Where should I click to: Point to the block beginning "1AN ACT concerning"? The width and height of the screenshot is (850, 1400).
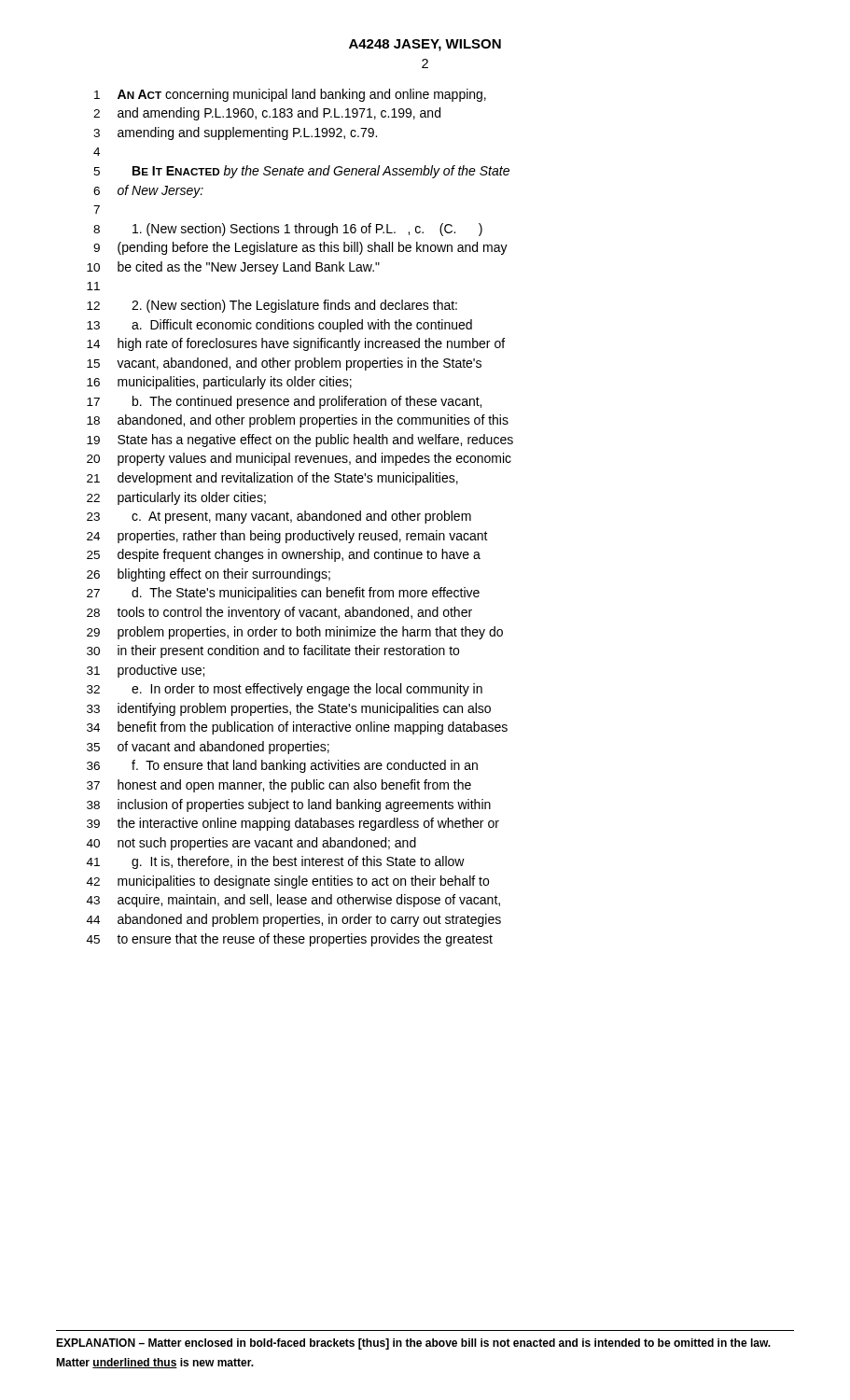[x=425, y=517]
